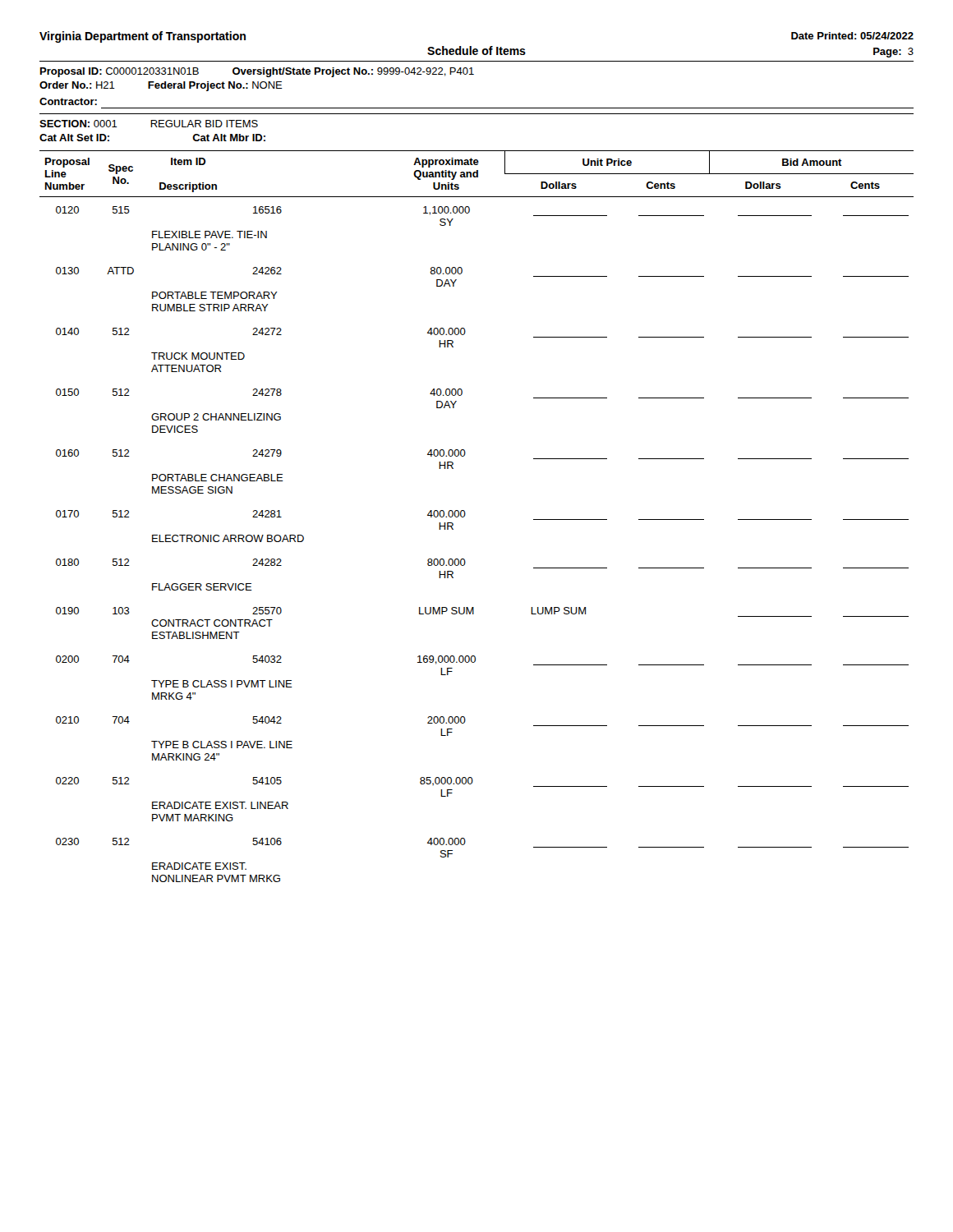
Task: Locate the table with the text "GROUP 2 CHANNELIZING DEVICES"
Action: [x=476, y=520]
